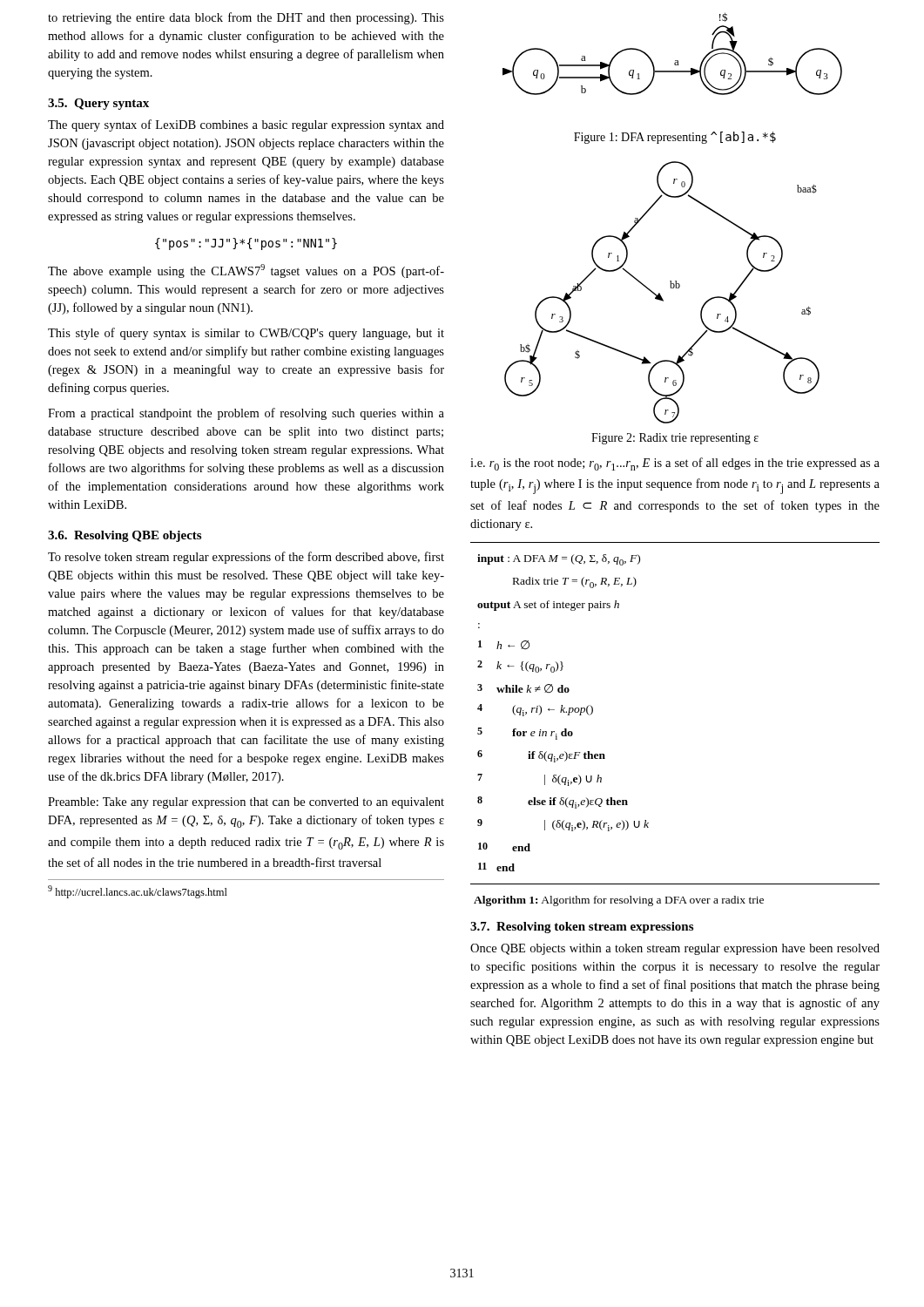Locate the passage starting "Figure 1: DFA representing ^[ab]a.*$"
This screenshot has height=1307, width=924.
(x=675, y=137)
